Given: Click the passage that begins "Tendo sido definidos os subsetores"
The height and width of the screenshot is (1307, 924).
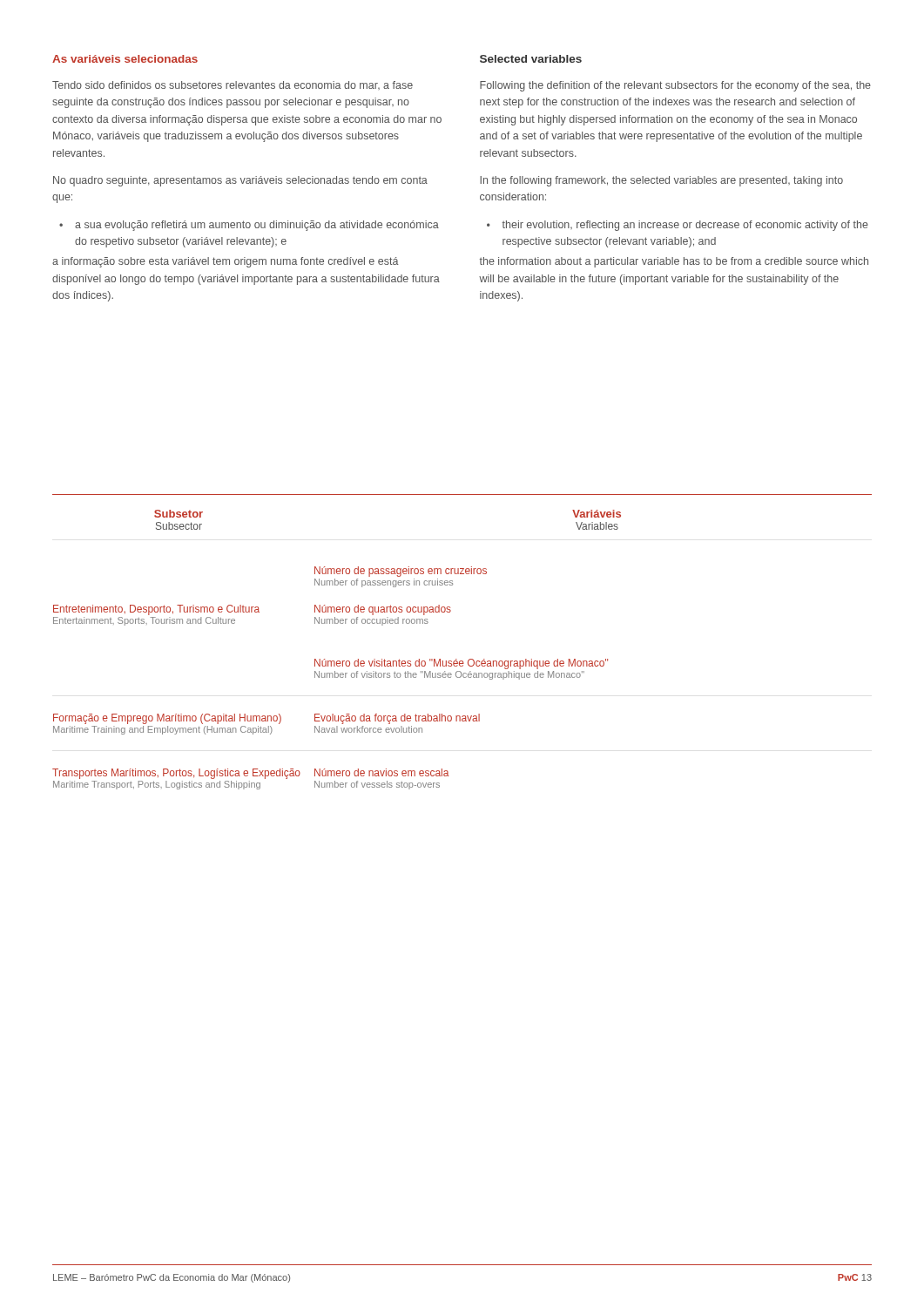Looking at the screenshot, I should pyautogui.click(x=247, y=119).
